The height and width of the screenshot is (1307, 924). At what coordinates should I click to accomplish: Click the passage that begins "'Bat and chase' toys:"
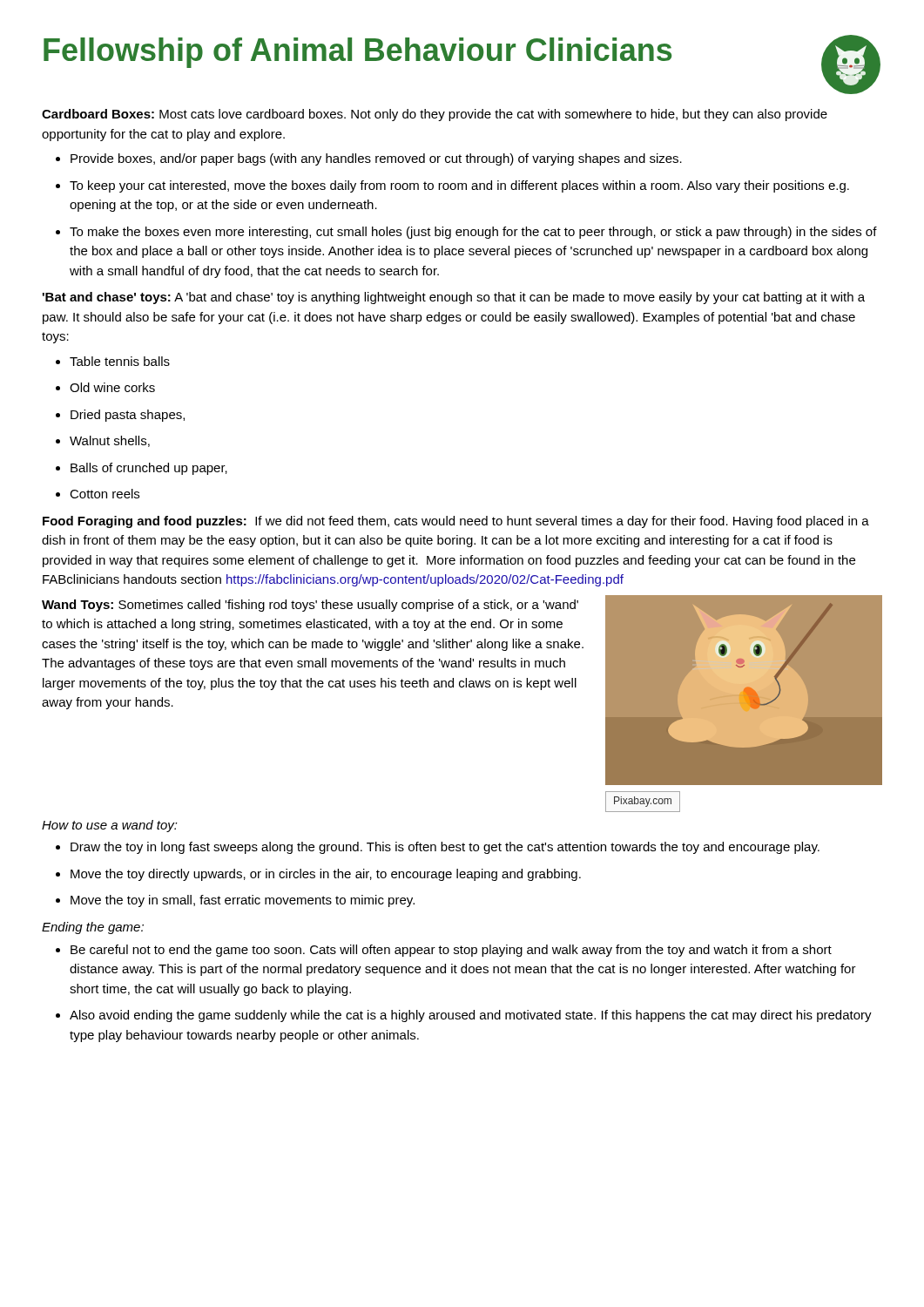pyautogui.click(x=453, y=316)
